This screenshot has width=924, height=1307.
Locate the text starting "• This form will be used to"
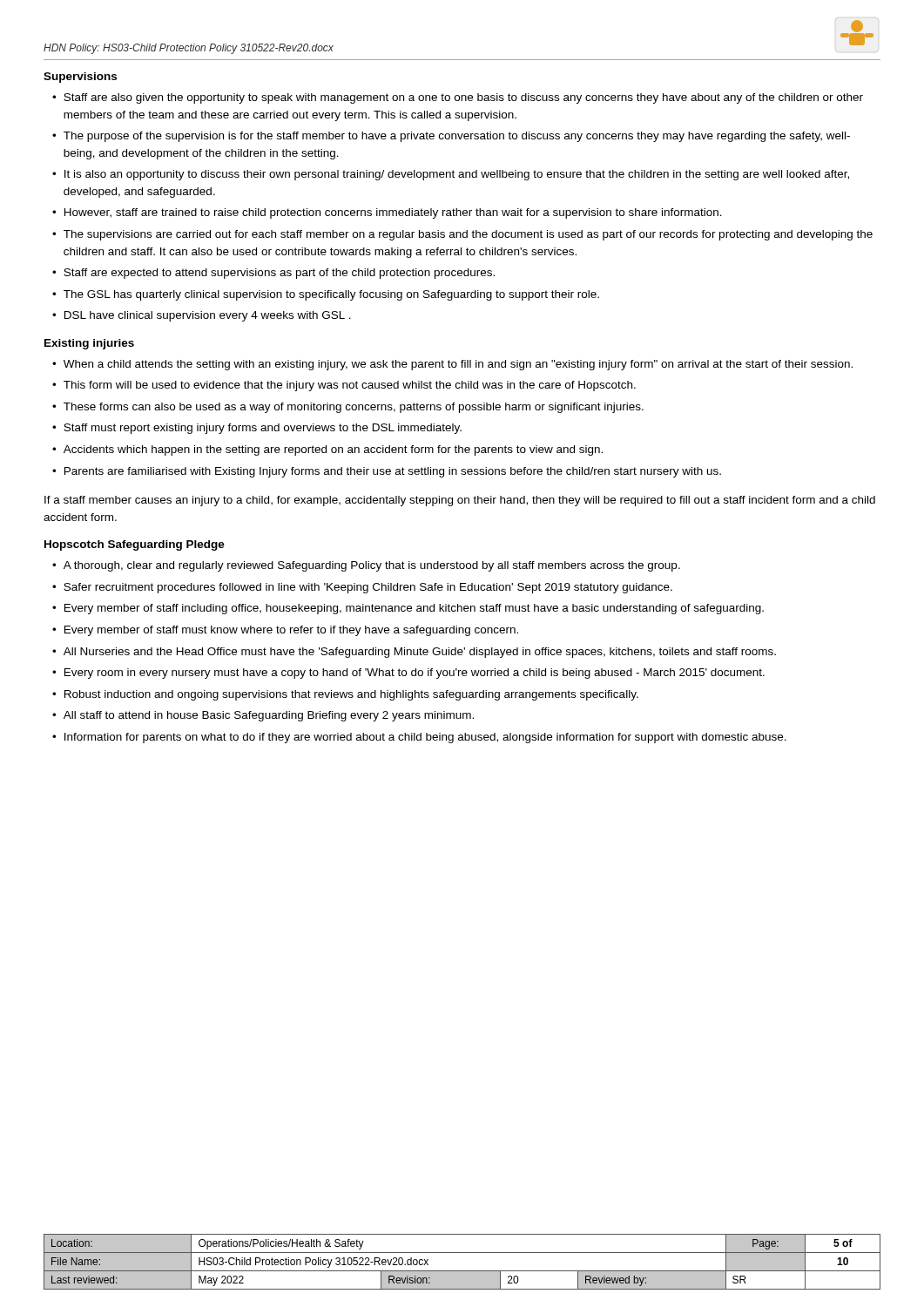click(344, 385)
